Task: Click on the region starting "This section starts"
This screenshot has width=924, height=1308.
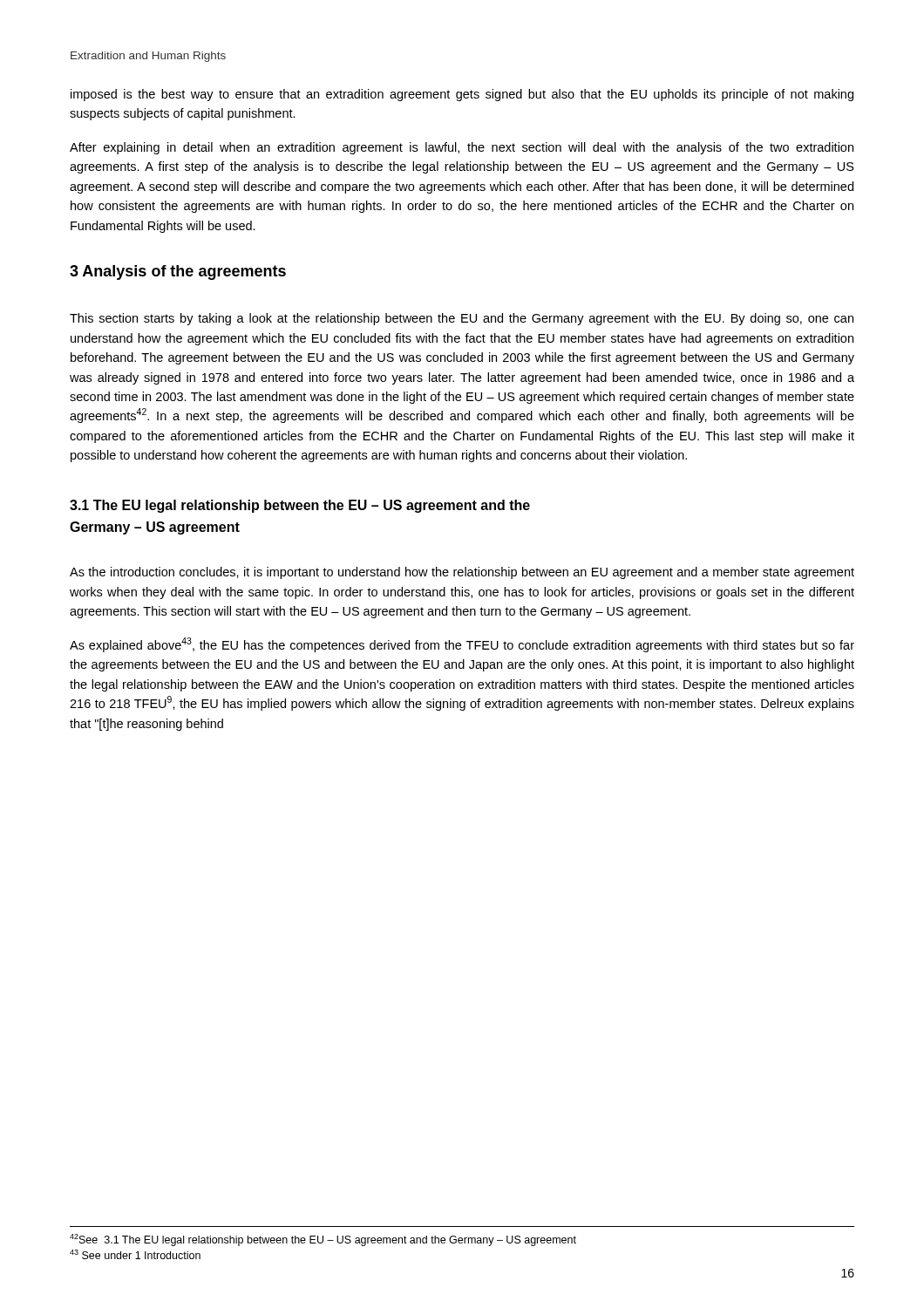Action: pyautogui.click(x=462, y=387)
